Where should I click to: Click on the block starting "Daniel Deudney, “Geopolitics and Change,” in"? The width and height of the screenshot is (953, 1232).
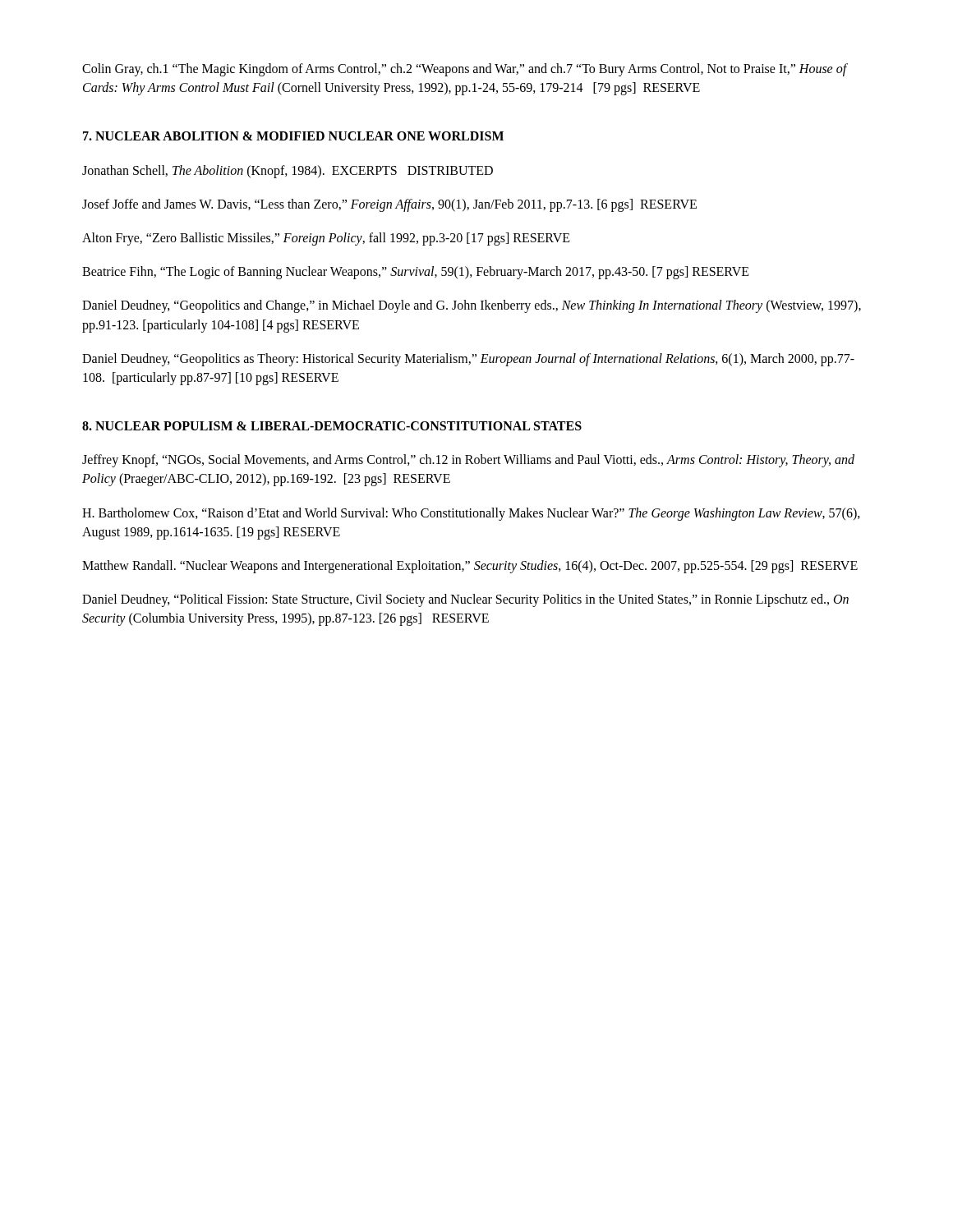coord(472,315)
